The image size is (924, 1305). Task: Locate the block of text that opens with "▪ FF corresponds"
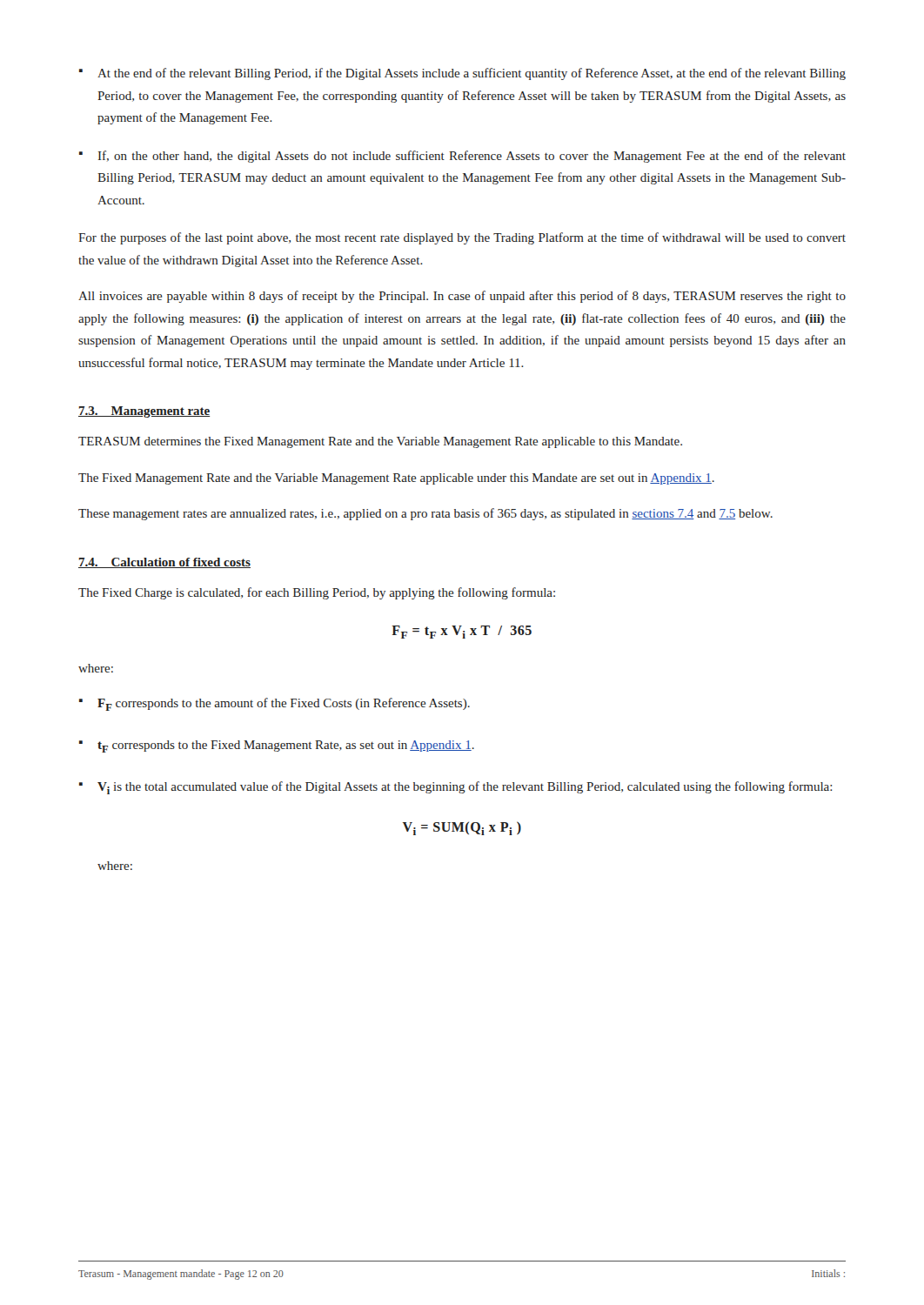pyautogui.click(x=462, y=705)
